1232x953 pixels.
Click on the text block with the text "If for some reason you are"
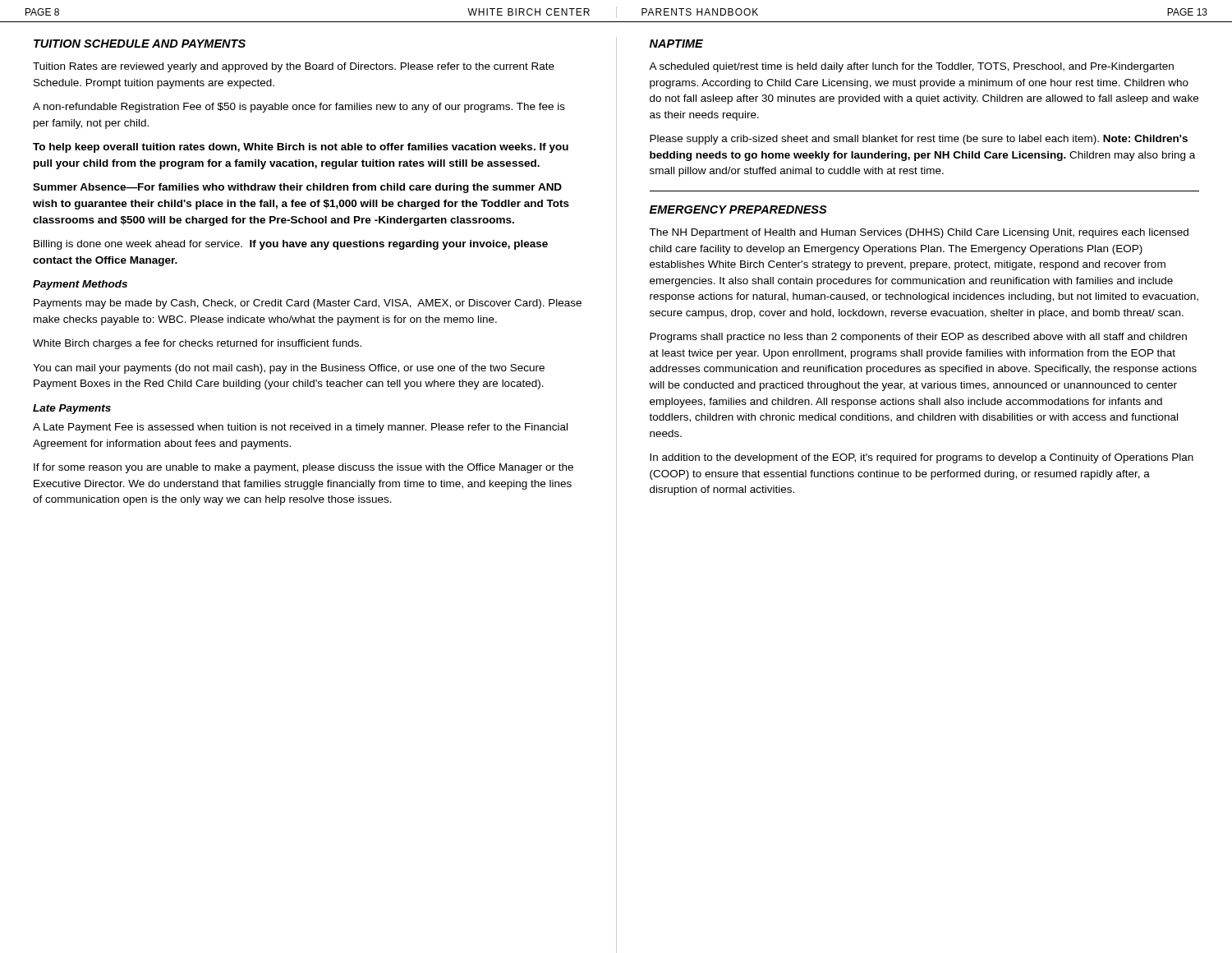pos(308,483)
